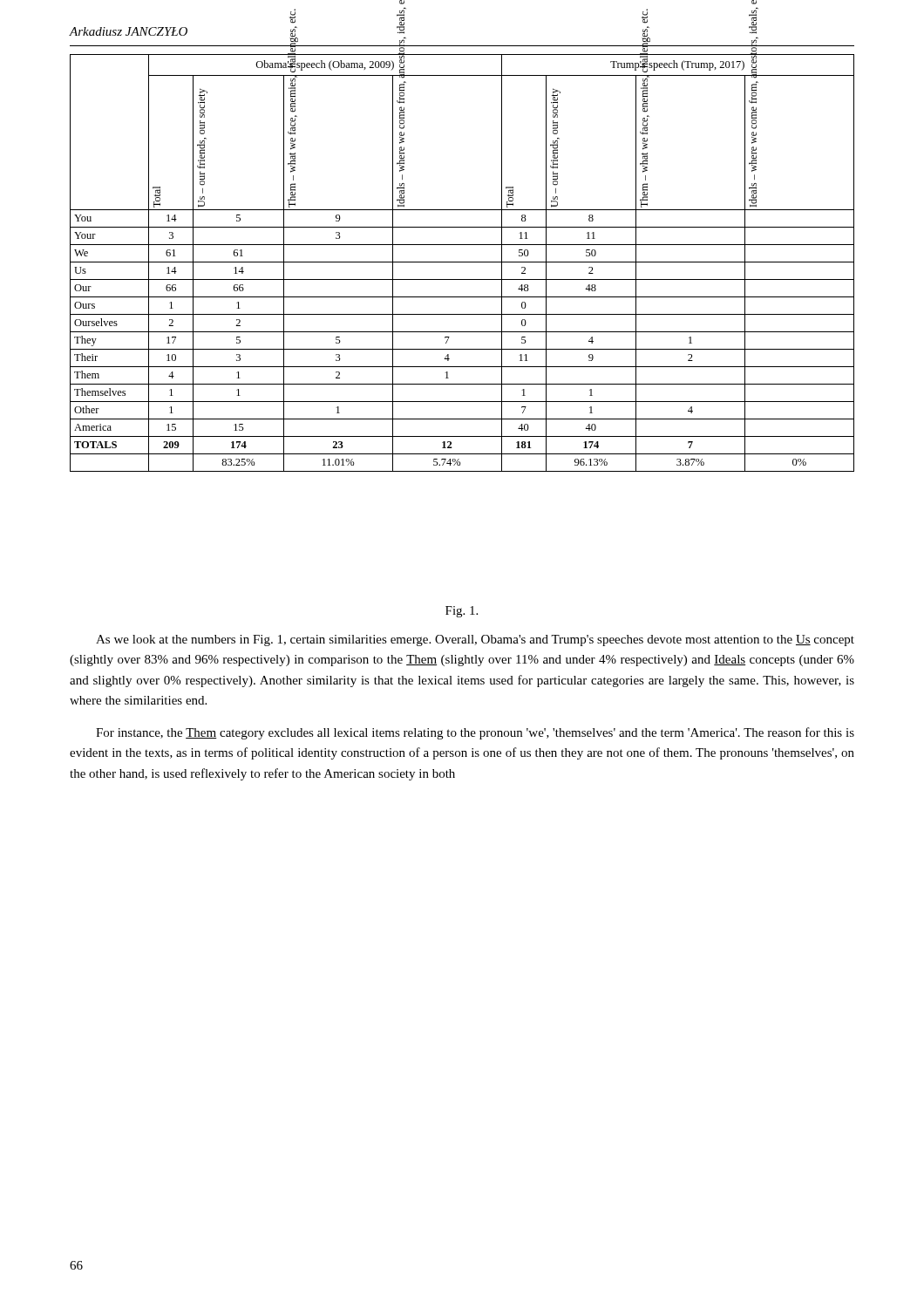This screenshot has width=924, height=1308.
Task: Locate the text block containing "As we look at the numbers in"
Action: tap(475, 640)
